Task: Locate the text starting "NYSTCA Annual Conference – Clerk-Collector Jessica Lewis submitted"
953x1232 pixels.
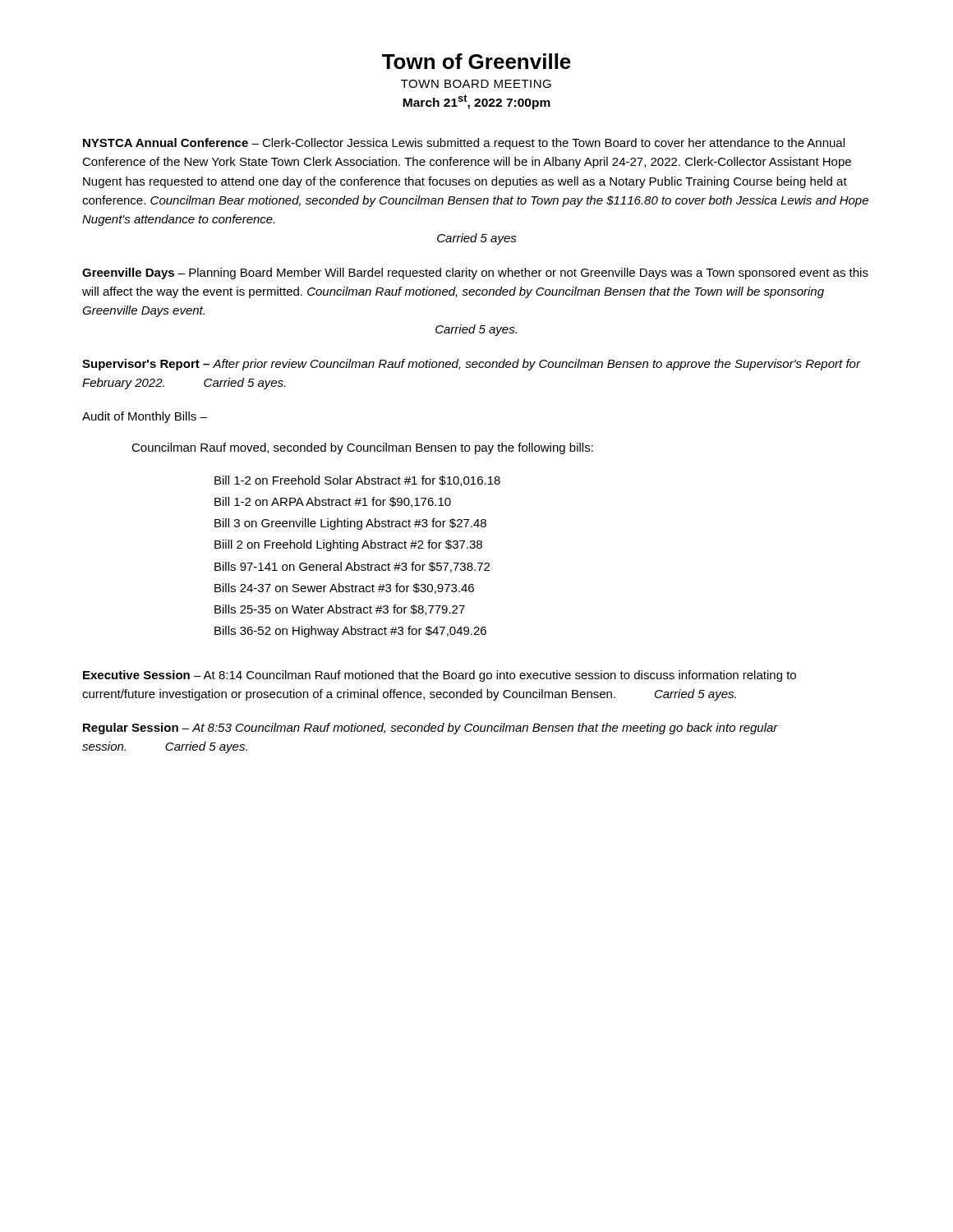Action: point(476,190)
